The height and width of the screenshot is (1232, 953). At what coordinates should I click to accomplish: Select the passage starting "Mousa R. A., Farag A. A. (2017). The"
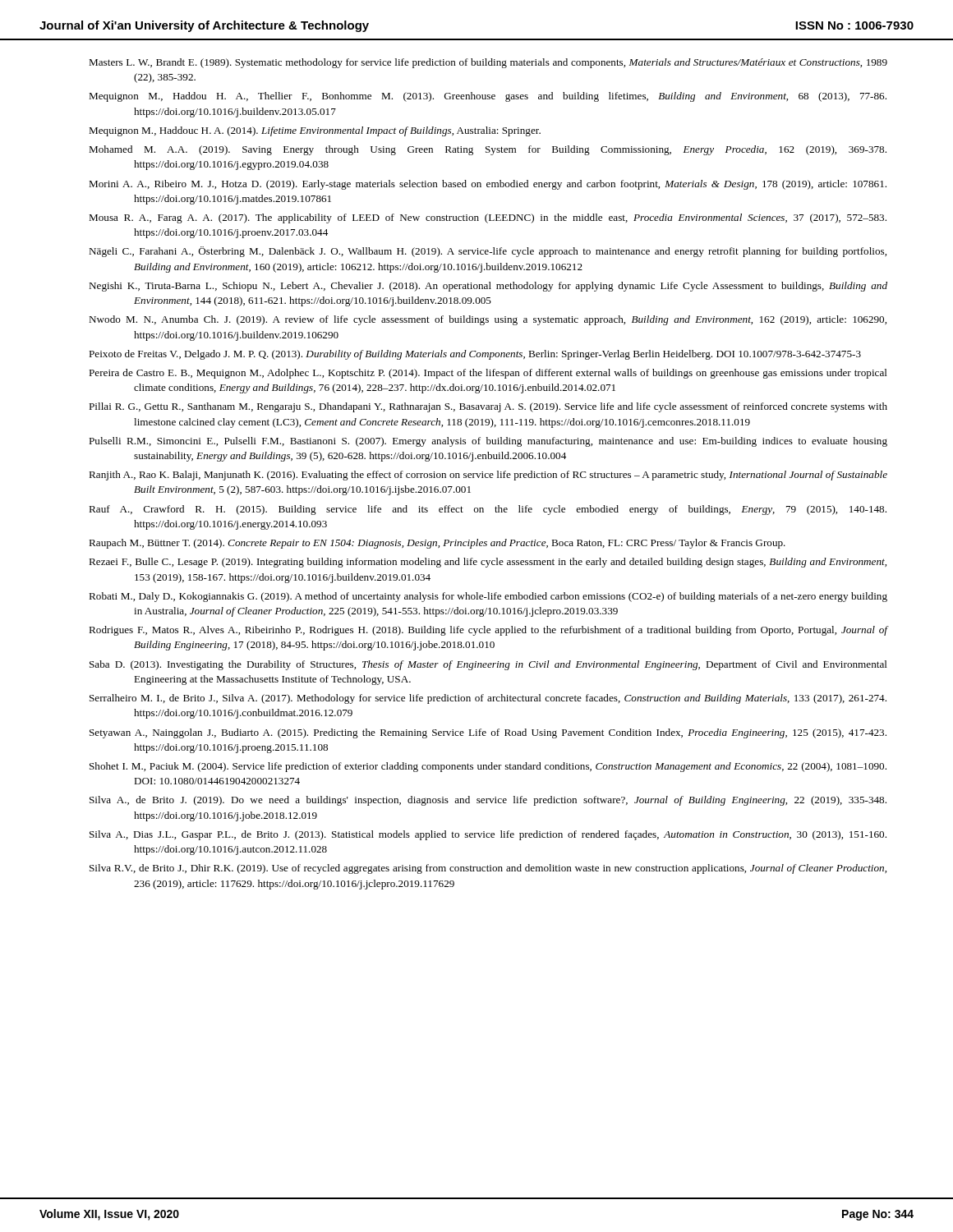click(488, 225)
